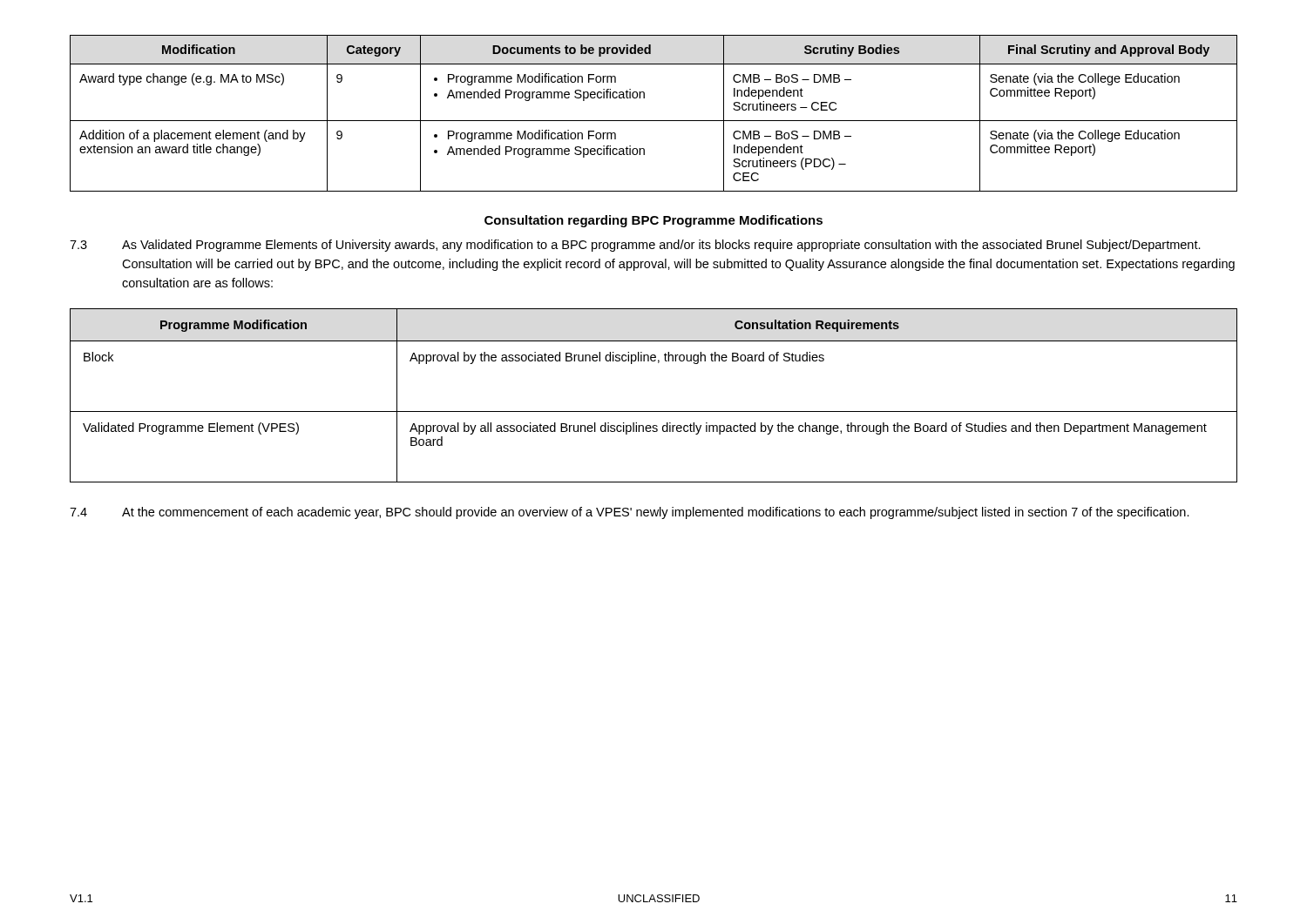Click on the table containing "Approval by the"
The height and width of the screenshot is (924, 1307).
click(654, 396)
